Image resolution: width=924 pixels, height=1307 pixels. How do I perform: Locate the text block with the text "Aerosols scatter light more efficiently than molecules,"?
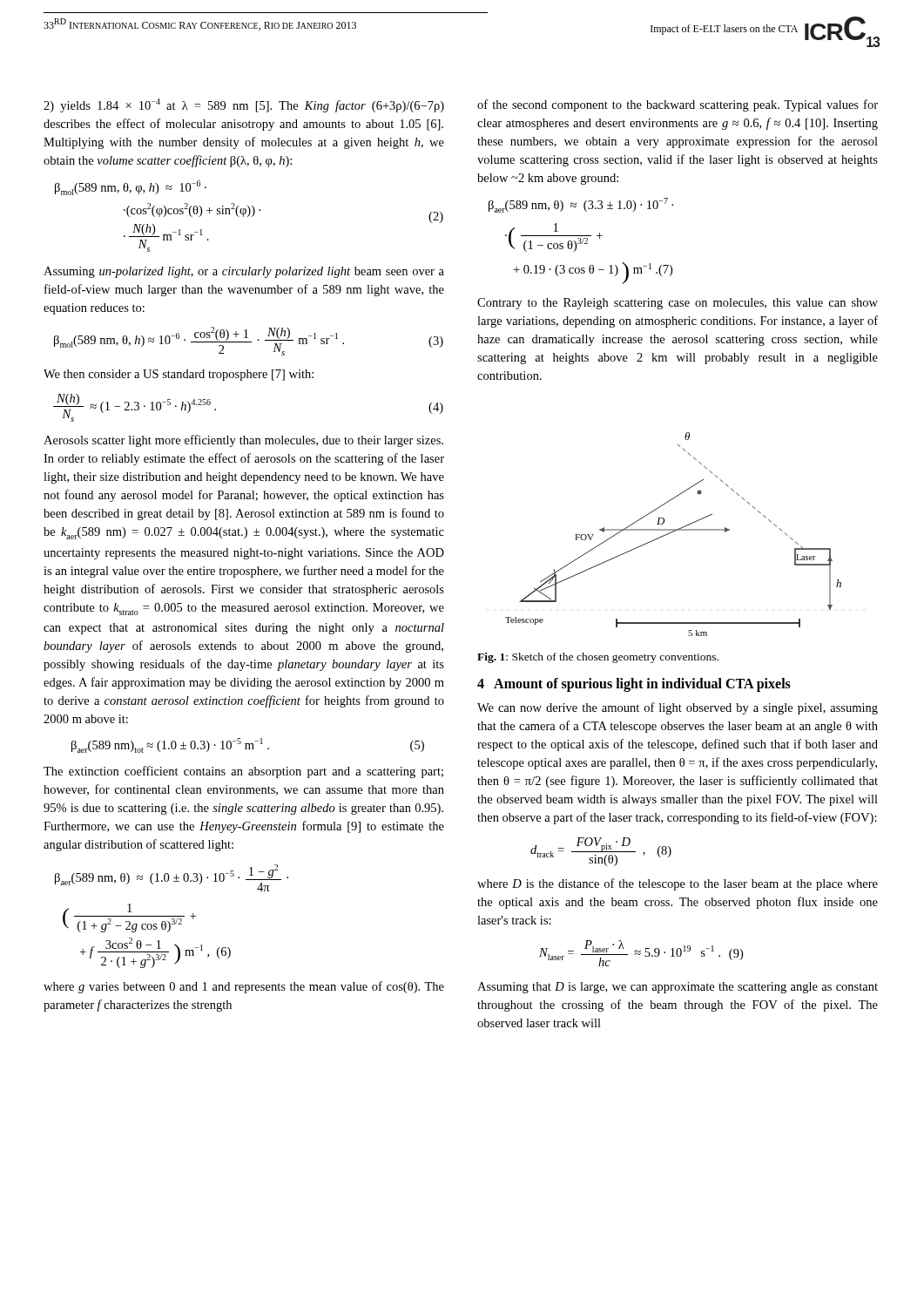pos(244,580)
